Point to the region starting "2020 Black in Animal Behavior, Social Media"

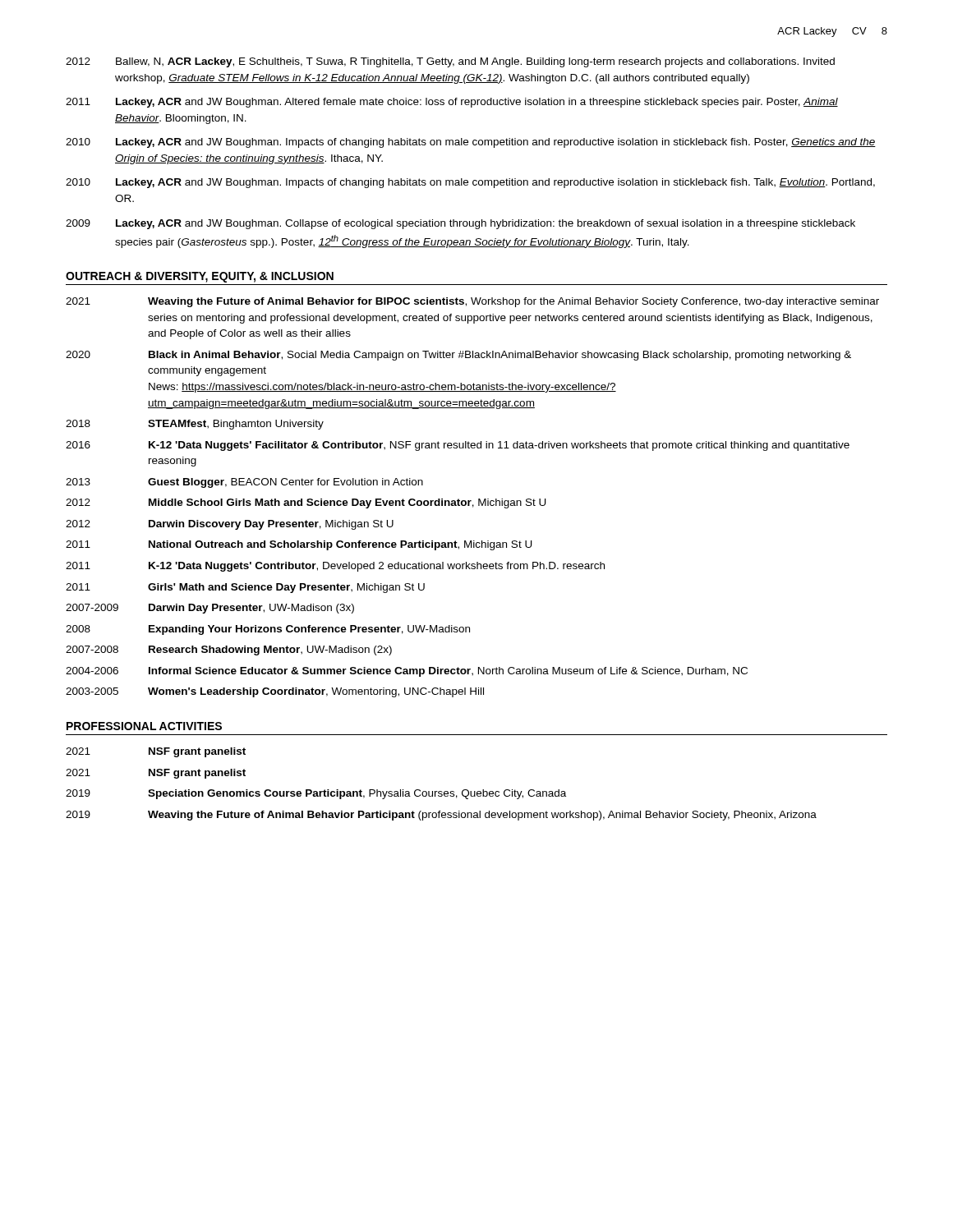pos(476,379)
